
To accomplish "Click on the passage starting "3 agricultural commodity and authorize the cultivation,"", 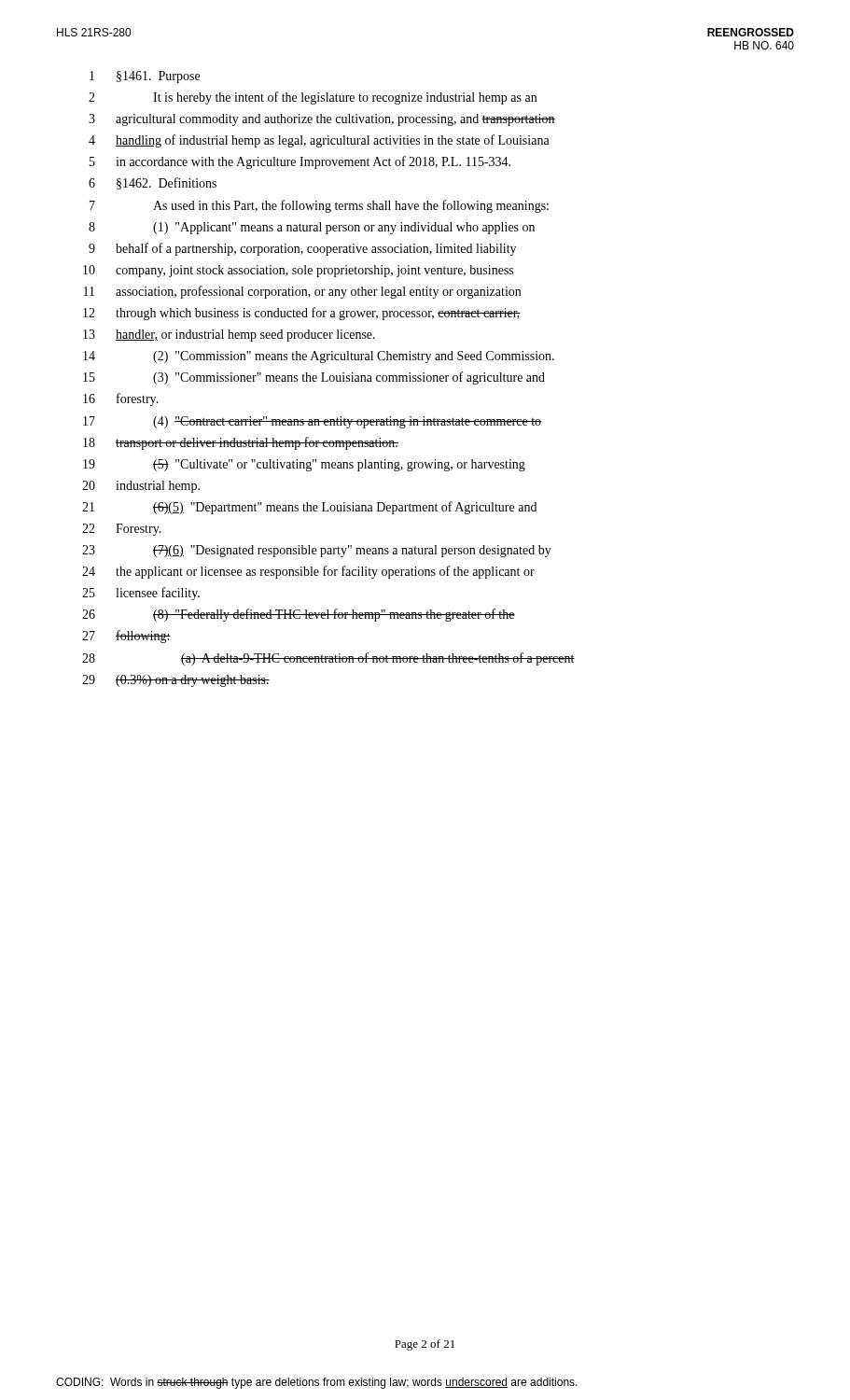I will pos(425,119).
